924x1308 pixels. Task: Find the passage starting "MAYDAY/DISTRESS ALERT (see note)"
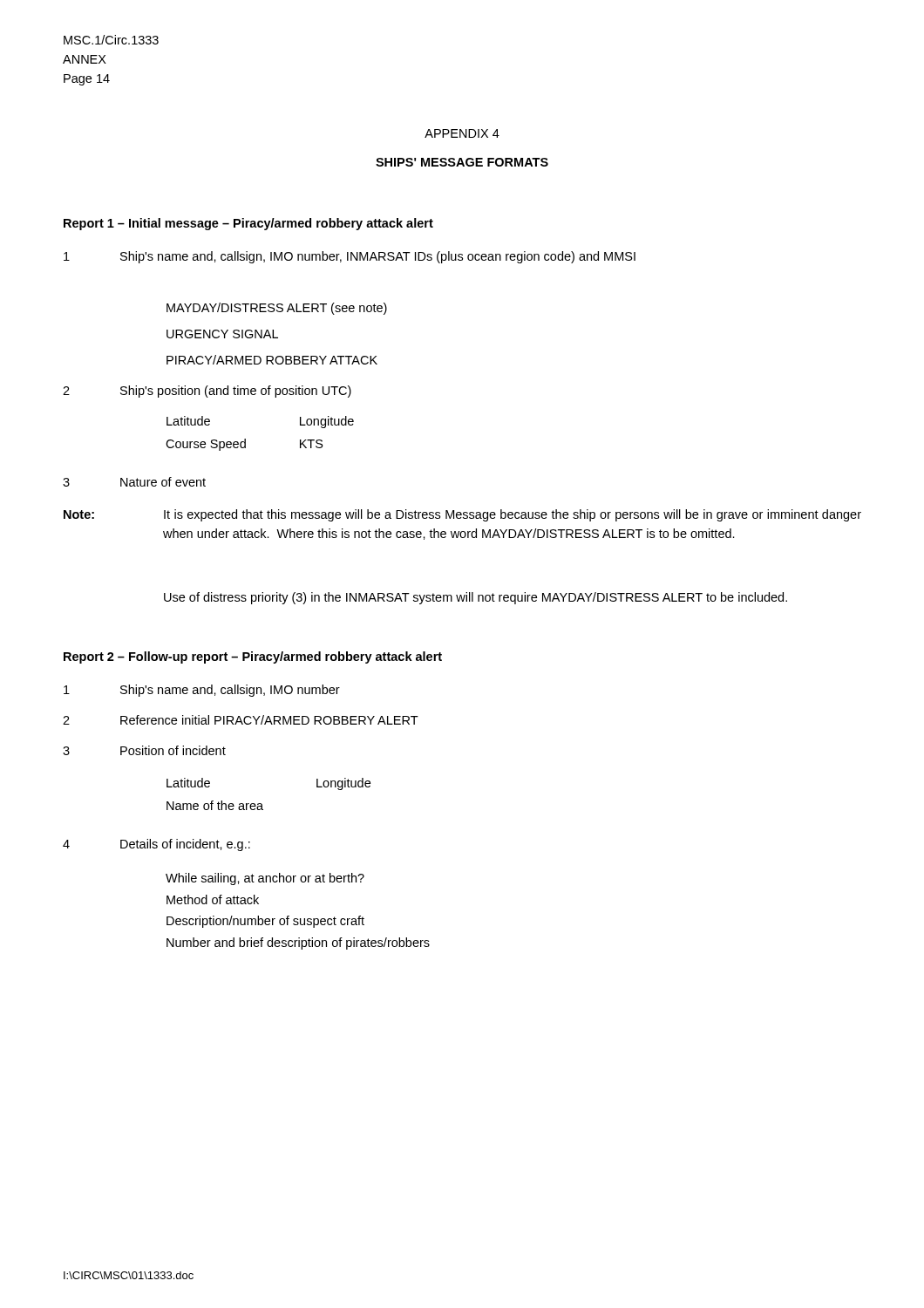[x=276, y=308]
